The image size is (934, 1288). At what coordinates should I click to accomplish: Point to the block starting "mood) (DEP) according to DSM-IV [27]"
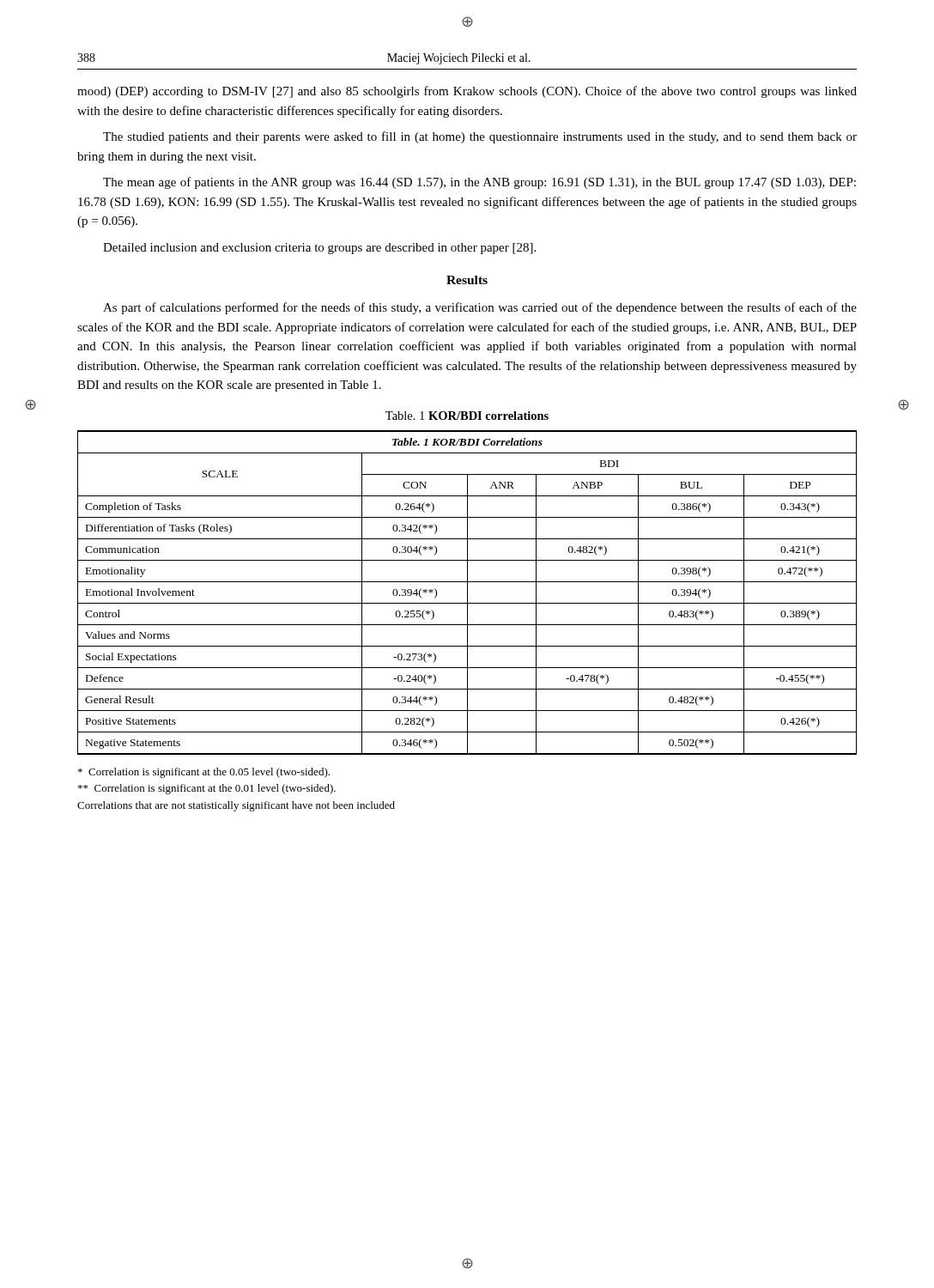467,101
